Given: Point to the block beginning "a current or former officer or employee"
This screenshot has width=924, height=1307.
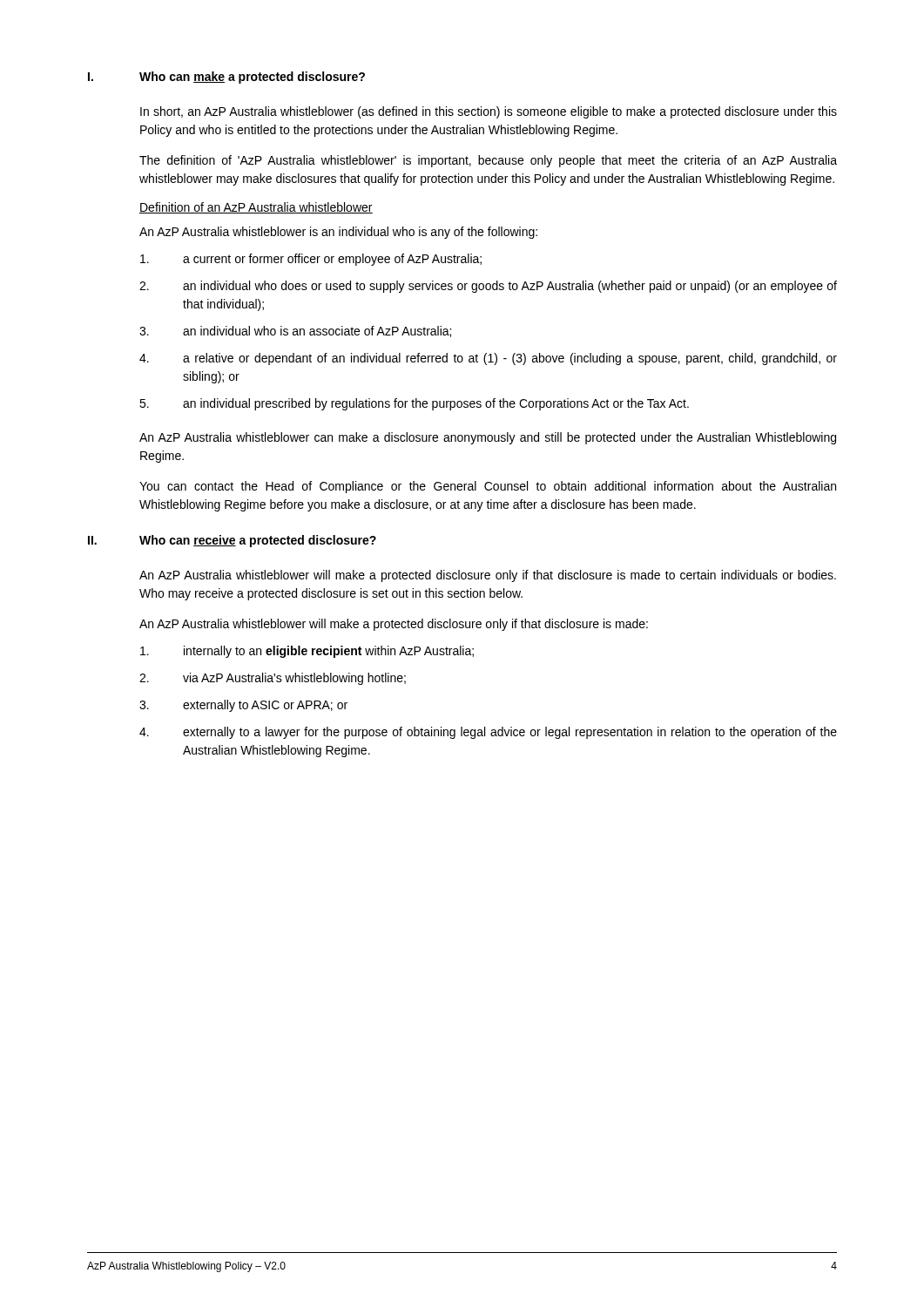Looking at the screenshot, I should (488, 259).
